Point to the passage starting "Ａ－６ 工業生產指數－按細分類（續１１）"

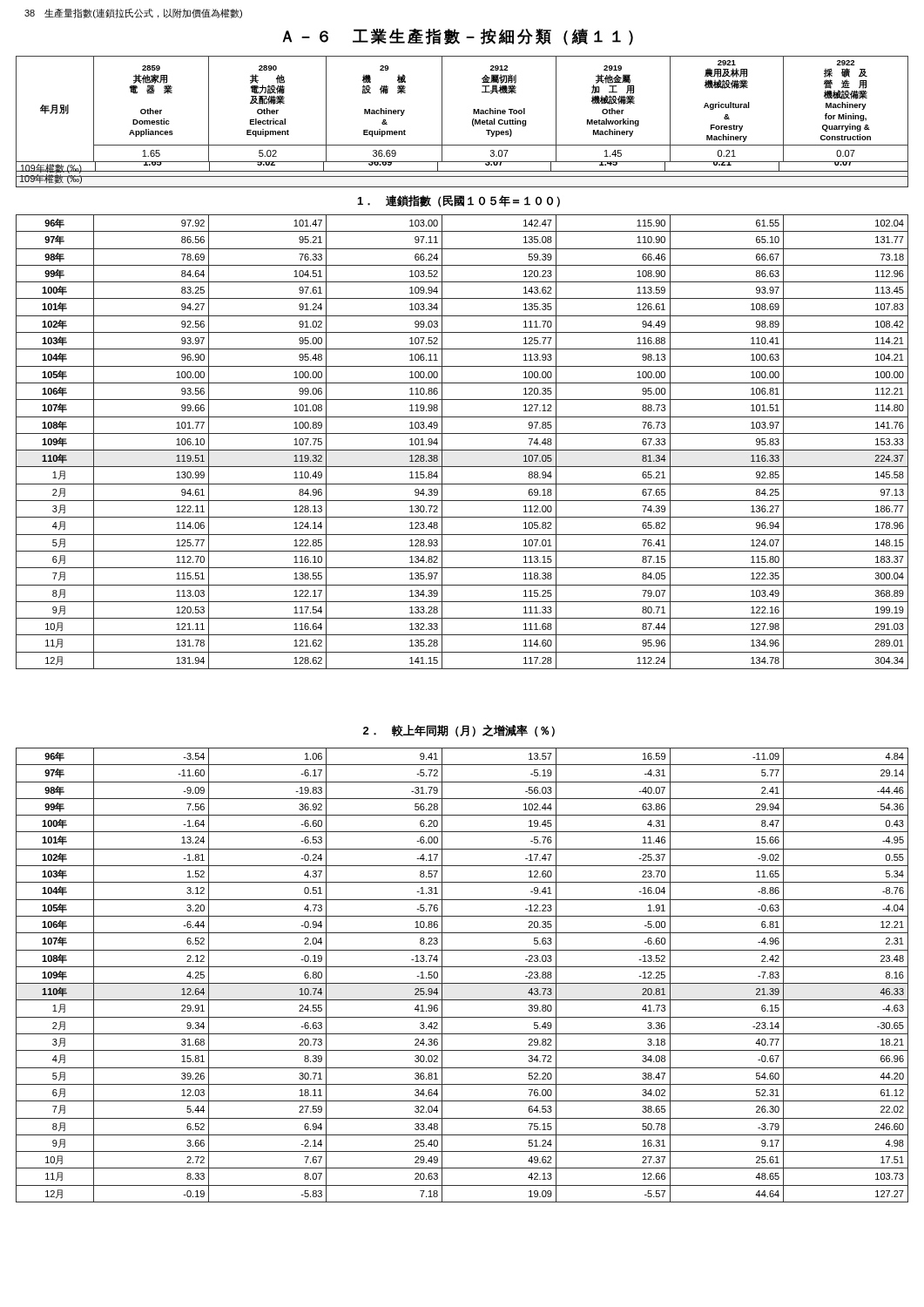(x=462, y=37)
